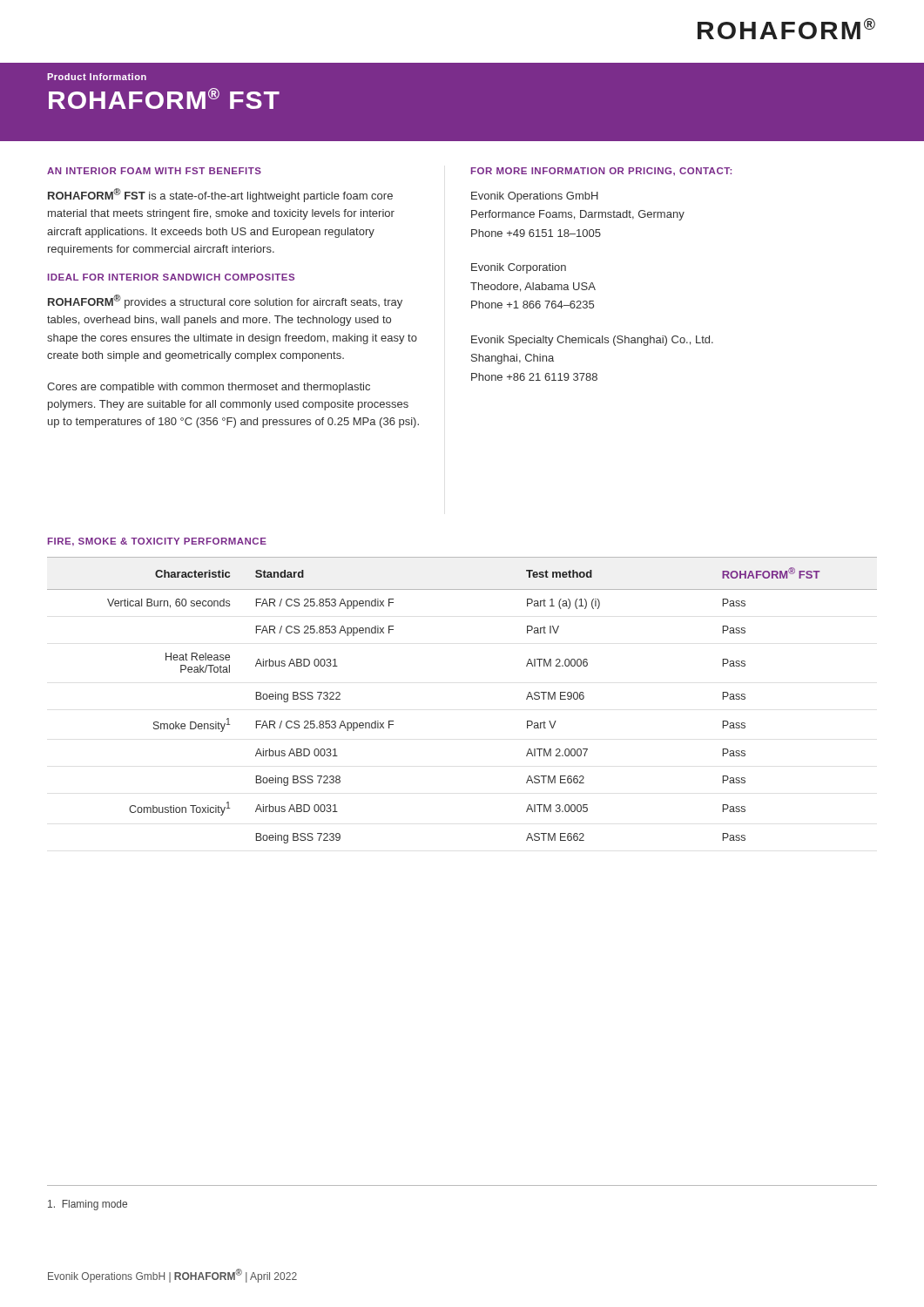Find the text block that says "Evonik Operations GmbH Performance Foams,"
This screenshot has height=1307, width=924.
[x=577, y=214]
